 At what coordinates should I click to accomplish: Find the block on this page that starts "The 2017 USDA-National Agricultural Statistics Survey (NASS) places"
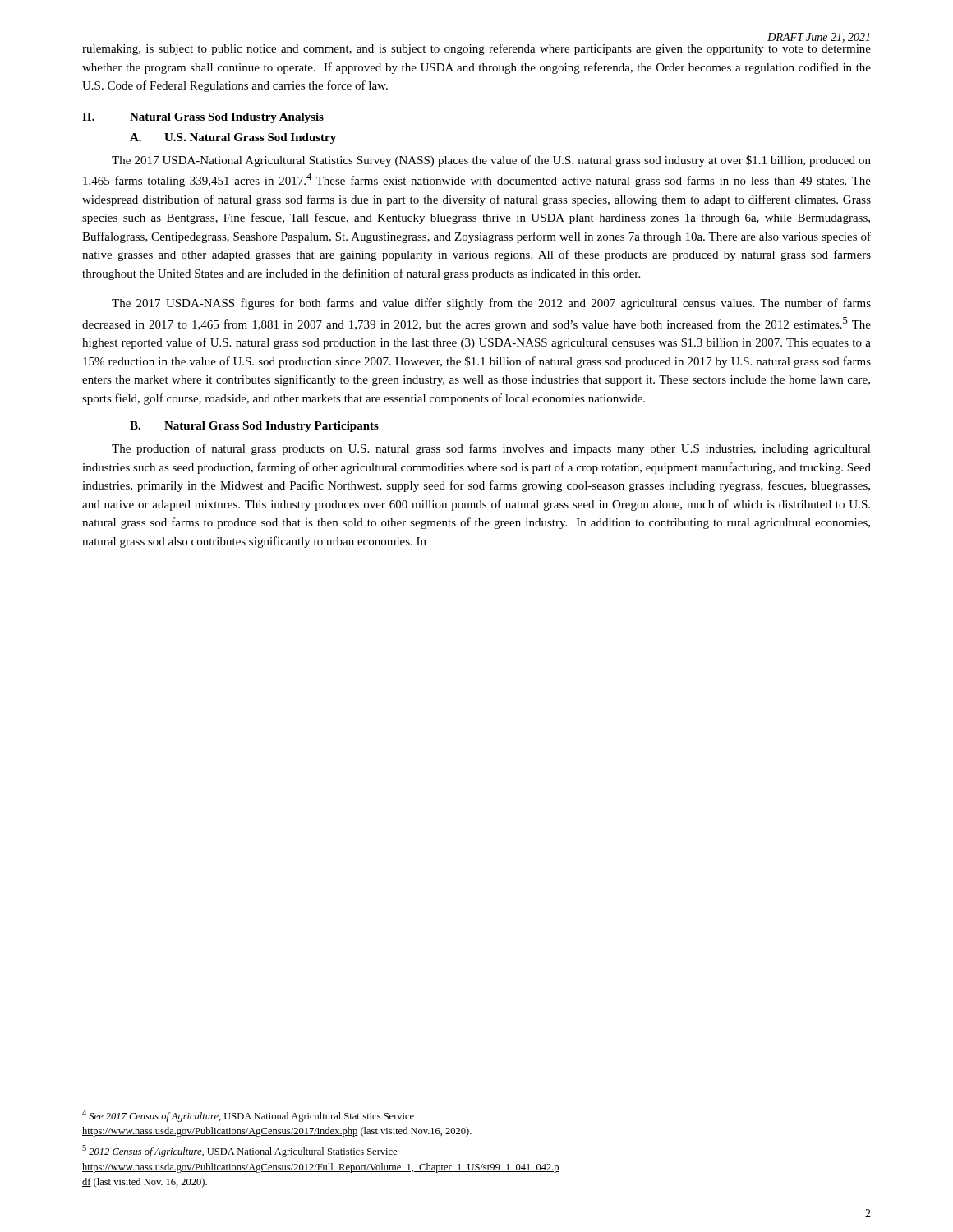pos(476,216)
